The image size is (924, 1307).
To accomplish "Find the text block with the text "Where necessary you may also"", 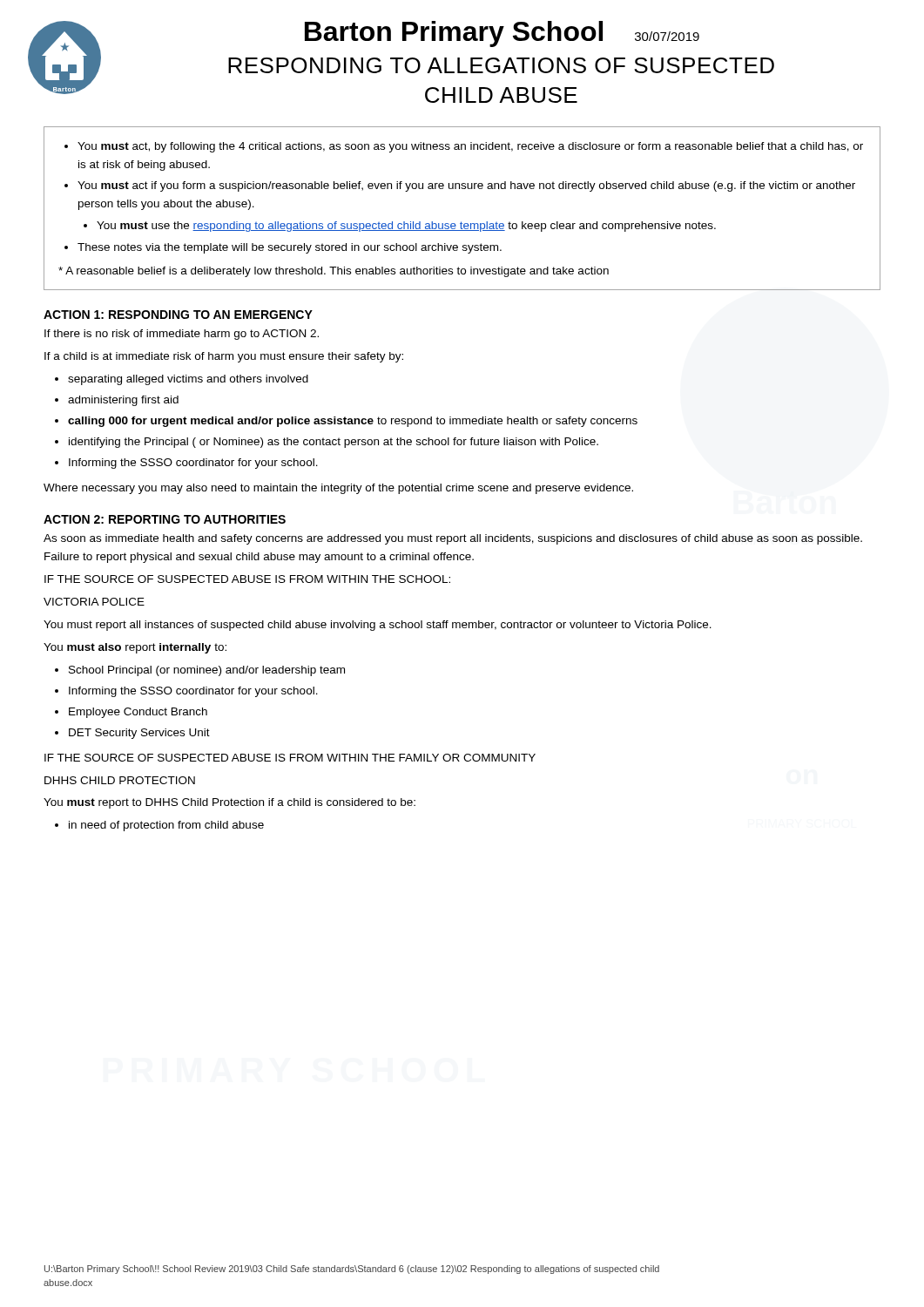I will point(339,487).
